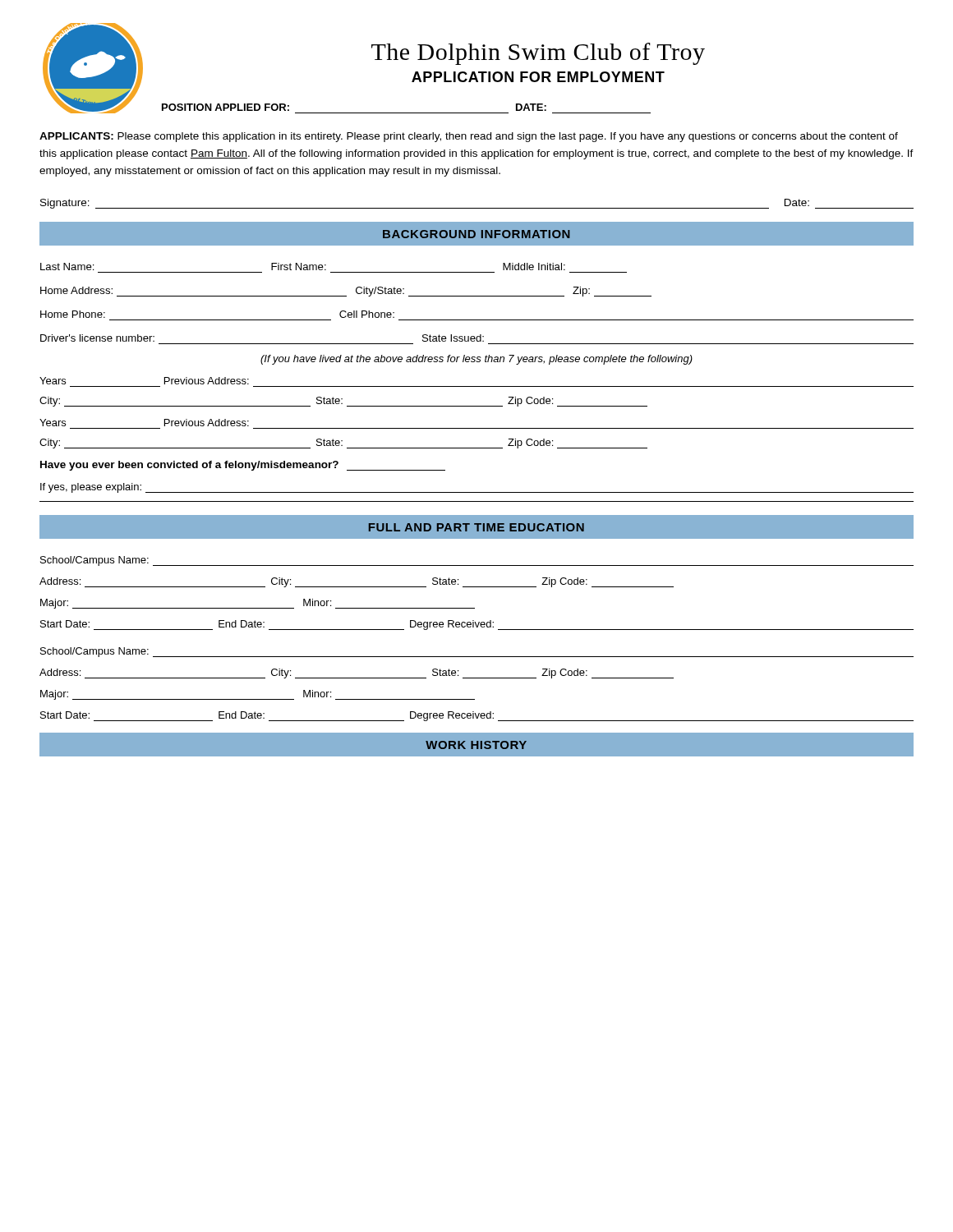Select the region starting "FULL AND PART TIME"
This screenshot has height=1232, width=953.
[476, 527]
